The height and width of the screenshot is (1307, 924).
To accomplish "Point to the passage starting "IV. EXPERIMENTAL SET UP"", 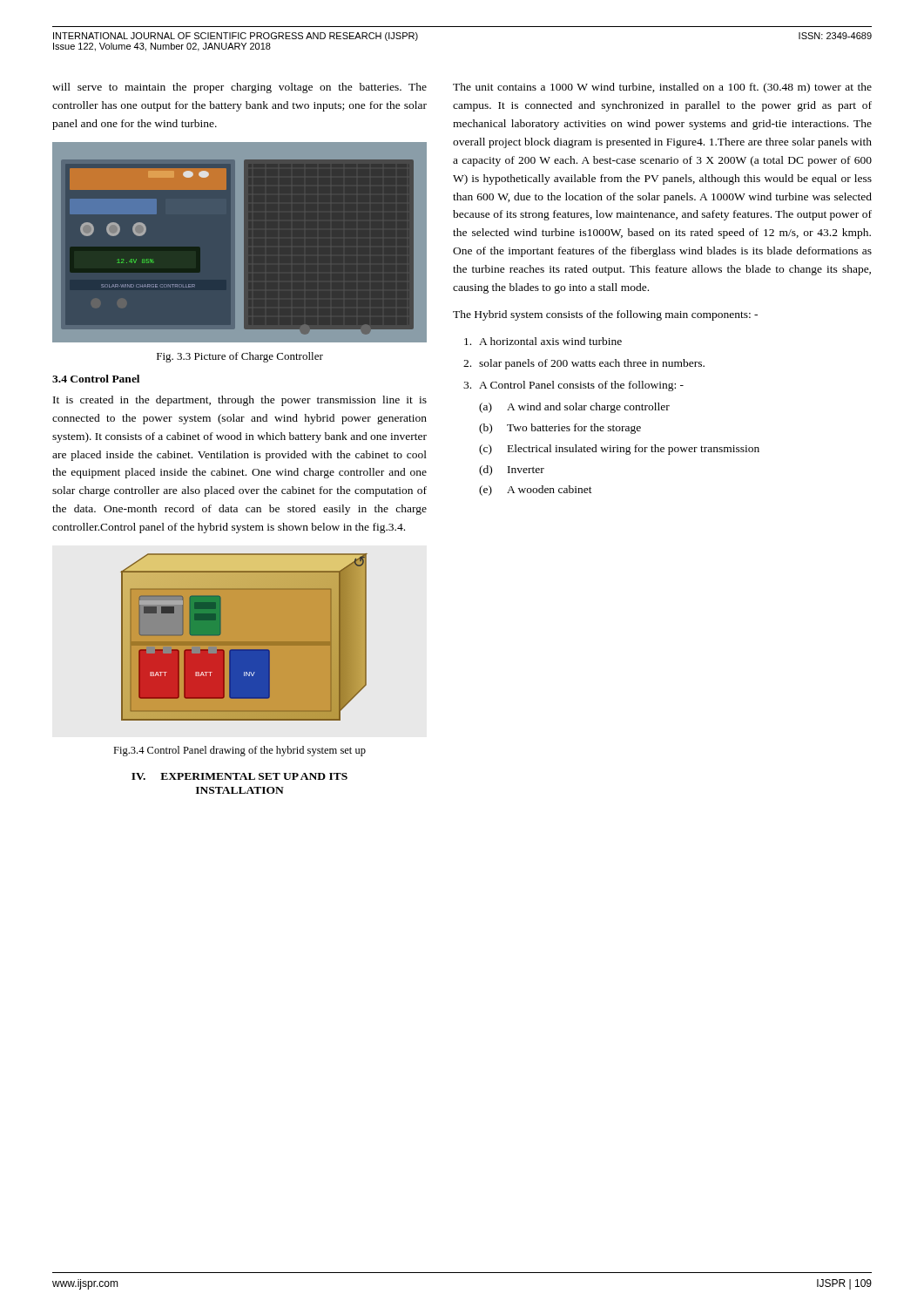I will click(240, 783).
